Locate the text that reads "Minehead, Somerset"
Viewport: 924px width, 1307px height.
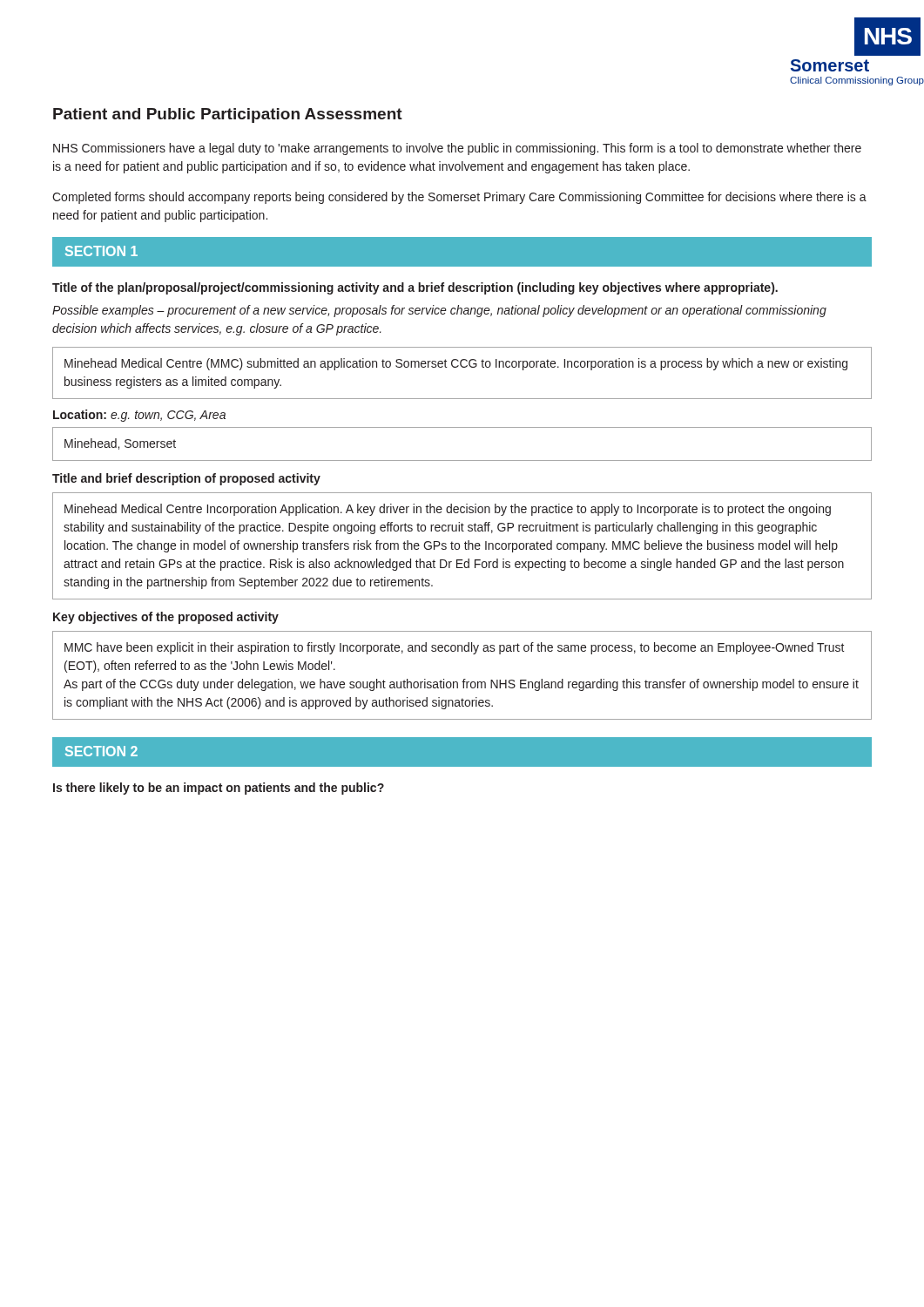click(120, 444)
